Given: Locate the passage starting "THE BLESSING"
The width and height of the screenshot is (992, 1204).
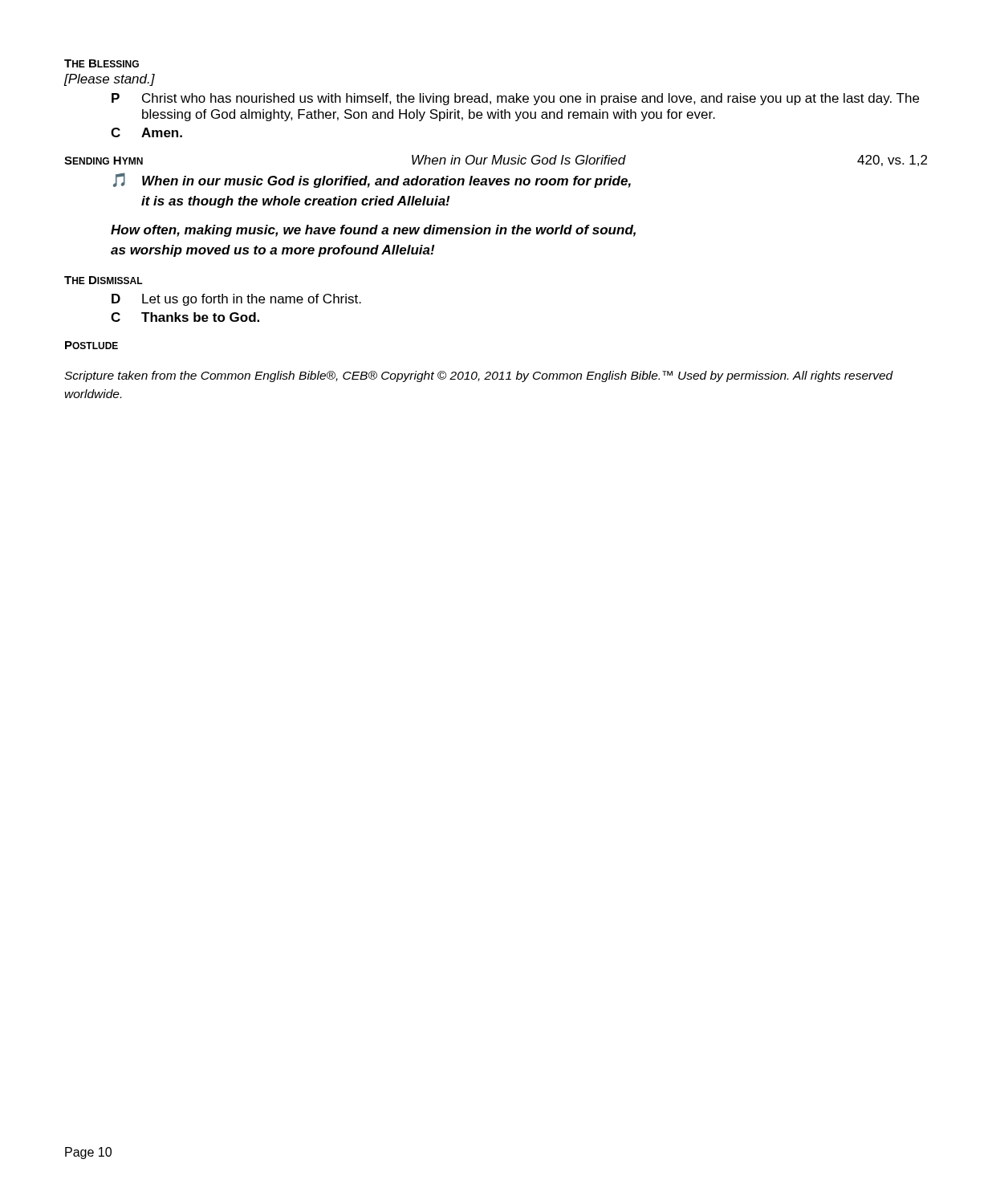Looking at the screenshot, I should click(102, 63).
